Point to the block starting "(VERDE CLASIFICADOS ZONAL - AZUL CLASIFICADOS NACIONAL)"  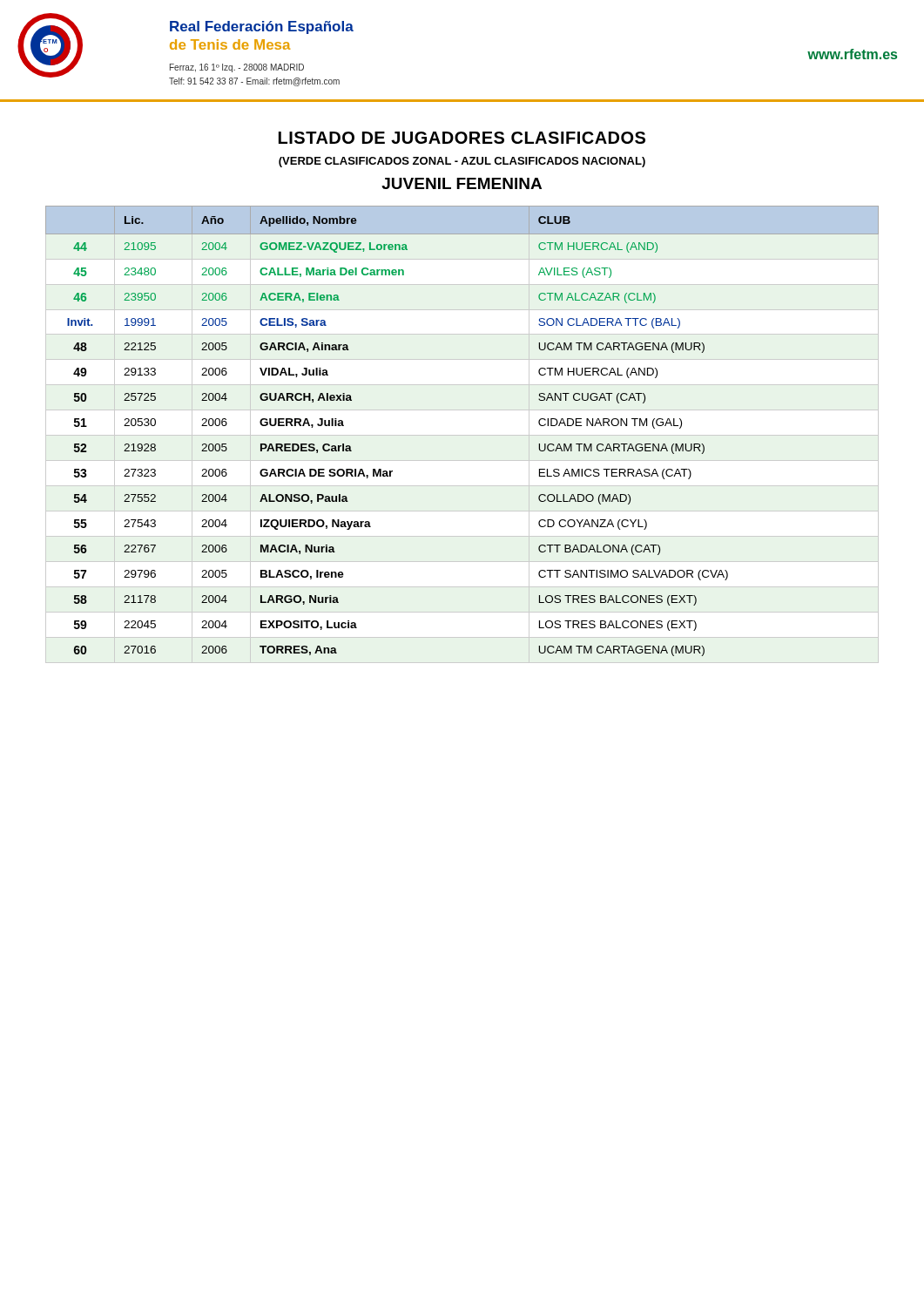(462, 160)
